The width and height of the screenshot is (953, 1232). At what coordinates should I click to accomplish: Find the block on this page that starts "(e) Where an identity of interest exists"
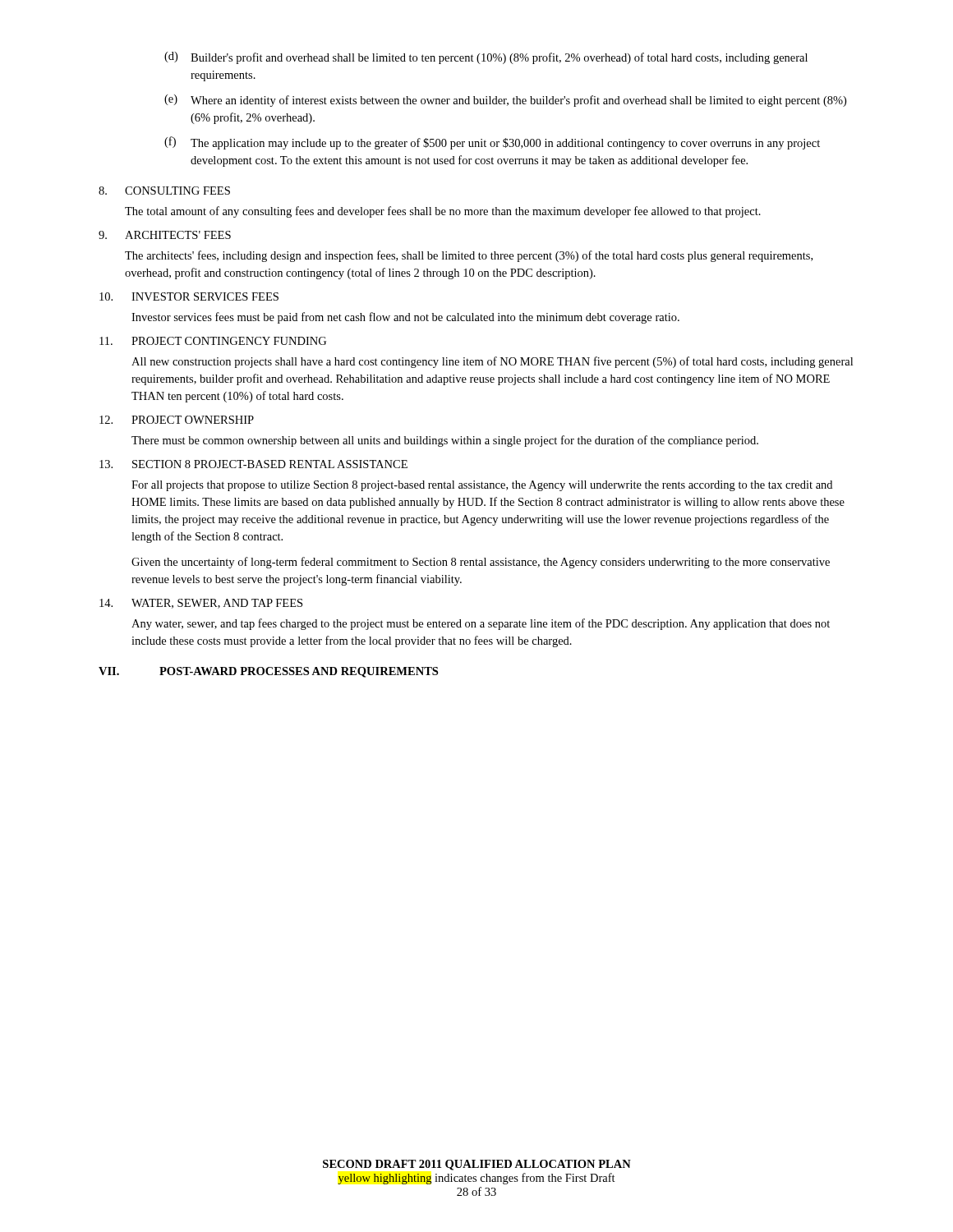click(509, 109)
